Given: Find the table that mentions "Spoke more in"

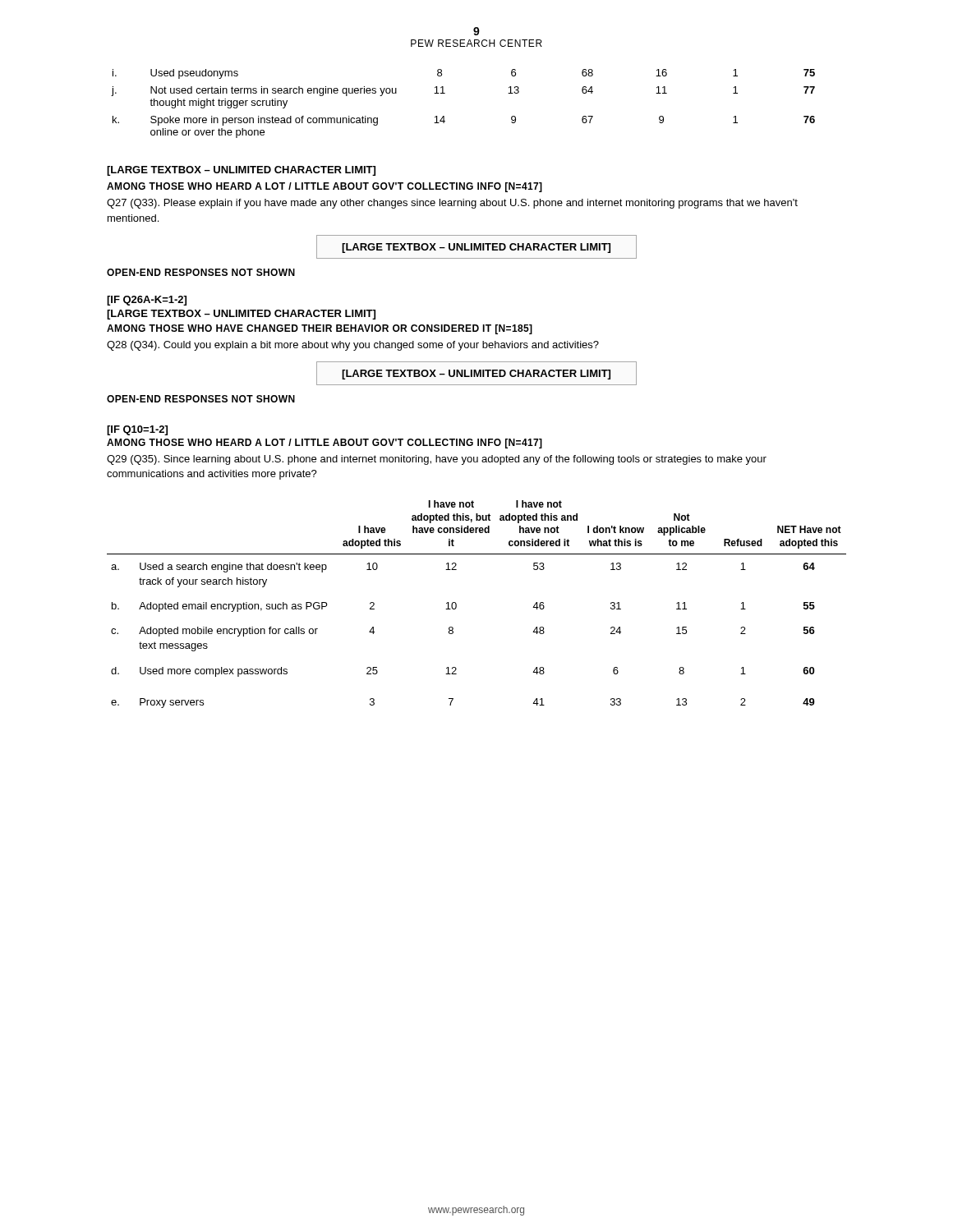Looking at the screenshot, I should click(x=476, y=102).
